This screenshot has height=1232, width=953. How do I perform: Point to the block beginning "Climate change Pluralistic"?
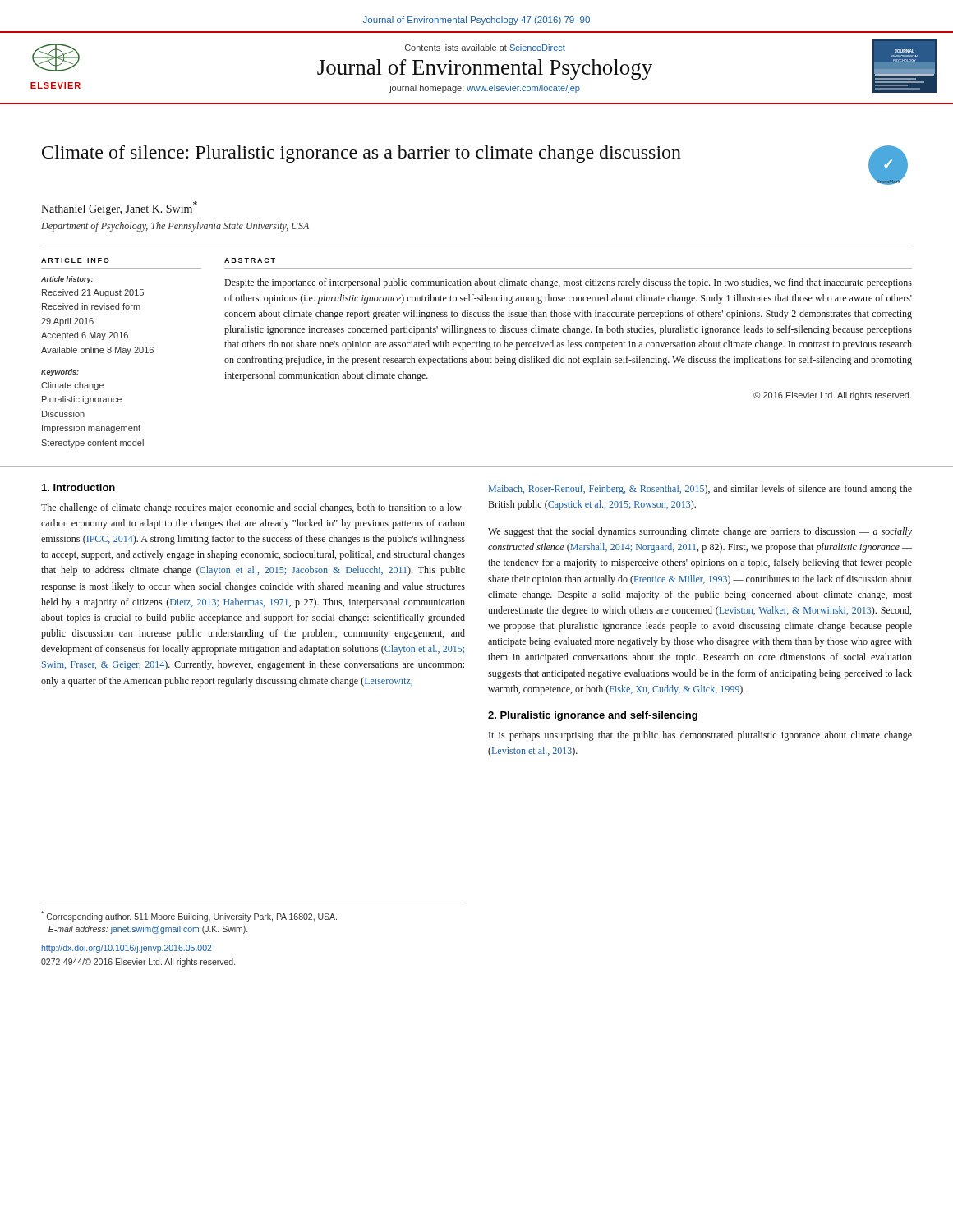pyautogui.click(x=93, y=414)
